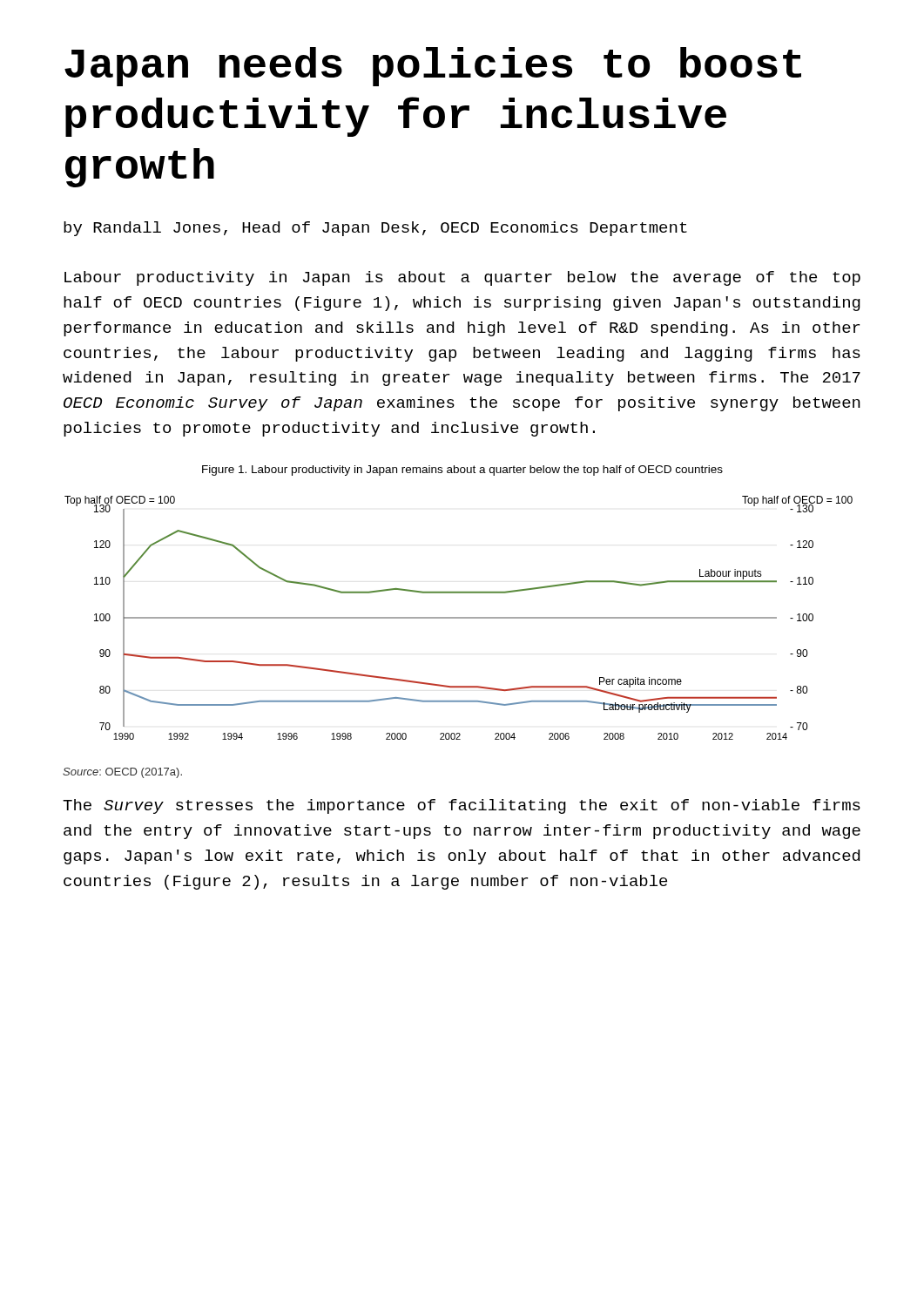924x1307 pixels.
Task: Select the line chart
Action: pyautogui.click(x=462, y=627)
